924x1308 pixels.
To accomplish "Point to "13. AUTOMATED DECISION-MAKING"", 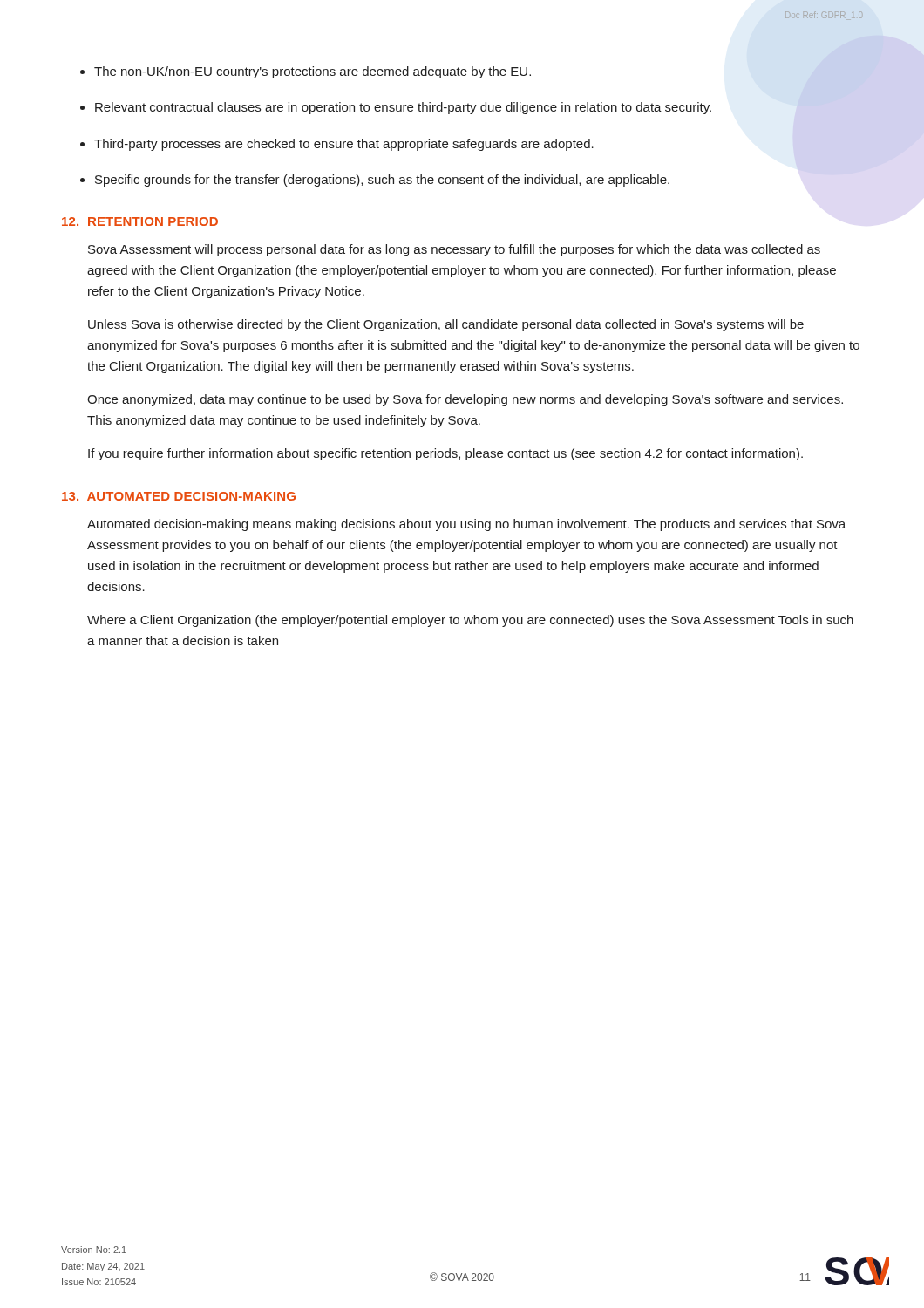I will tap(179, 496).
